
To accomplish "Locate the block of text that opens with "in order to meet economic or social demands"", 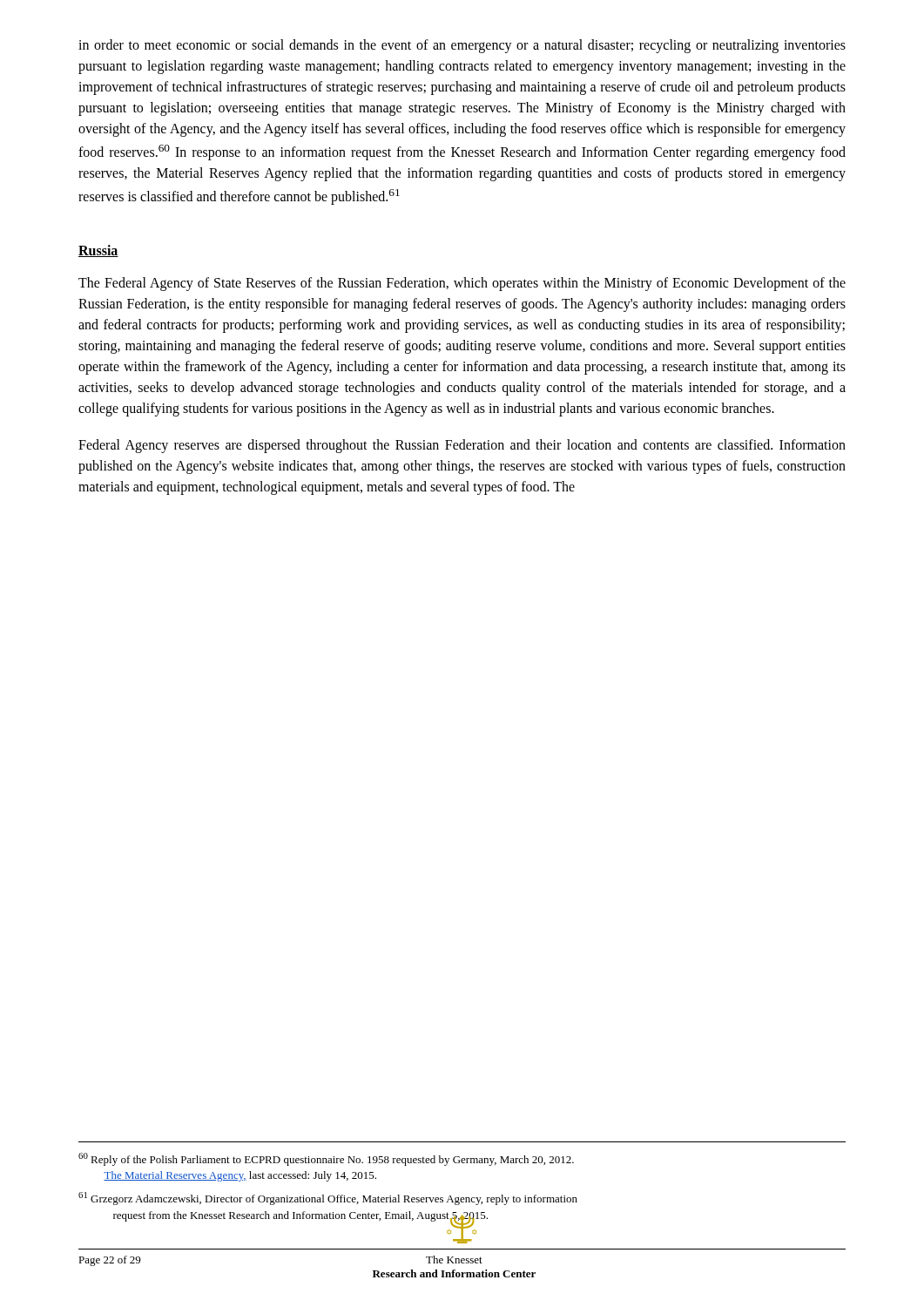I will [462, 121].
